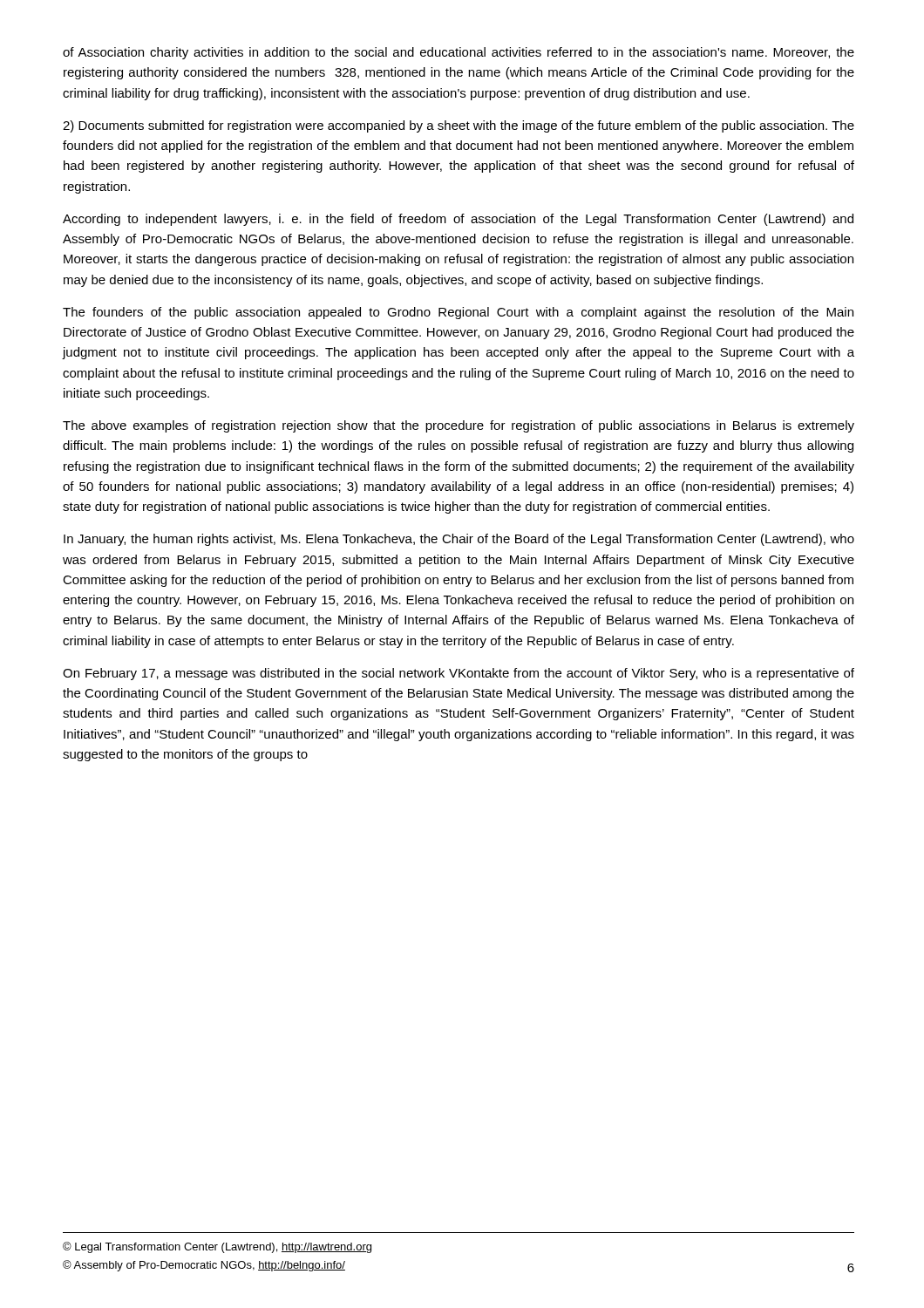
Task: Point to the block beginning "In January, the human rights activist, Ms."
Action: pos(458,589)
